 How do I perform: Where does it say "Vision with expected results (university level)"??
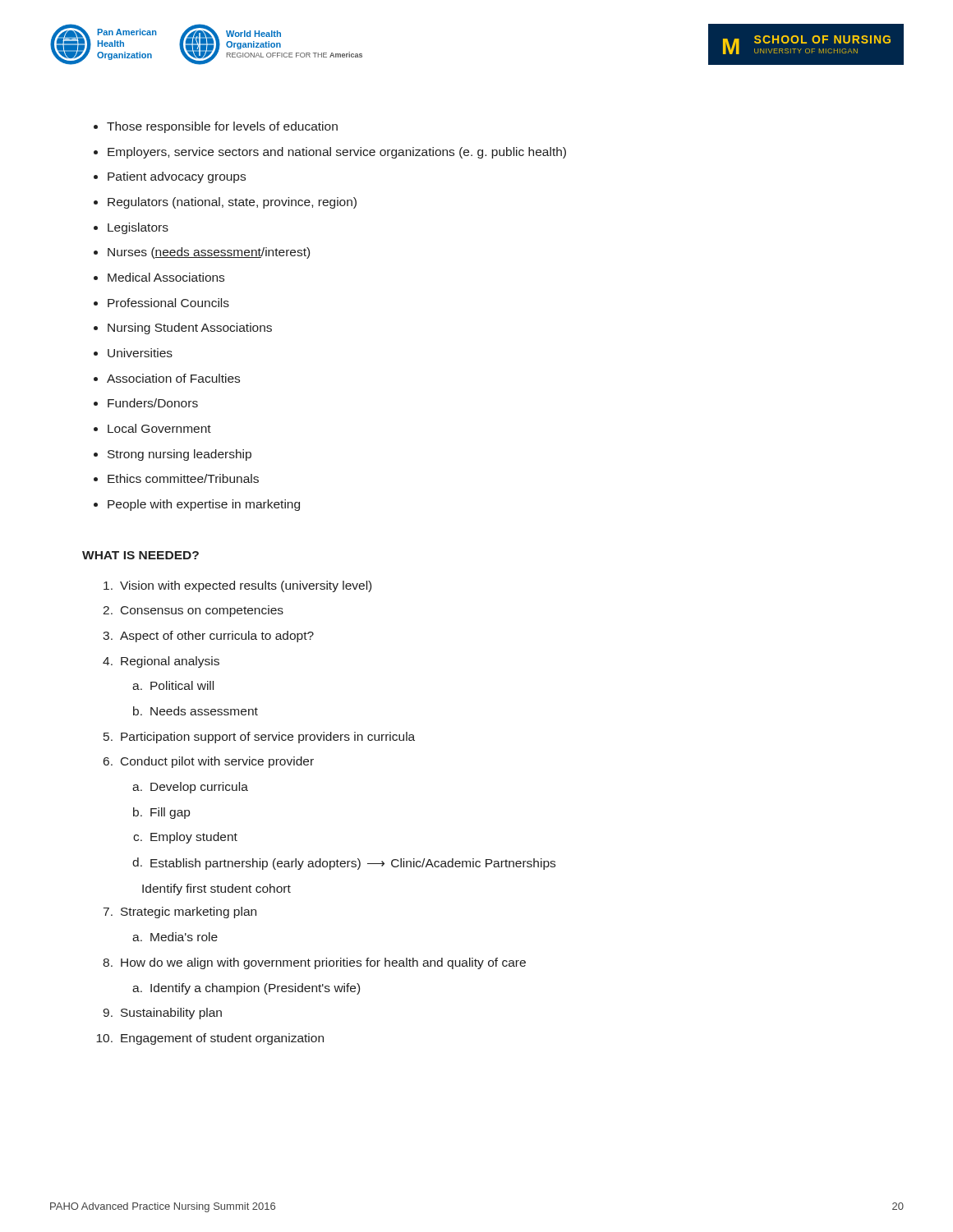coord(231,586)
